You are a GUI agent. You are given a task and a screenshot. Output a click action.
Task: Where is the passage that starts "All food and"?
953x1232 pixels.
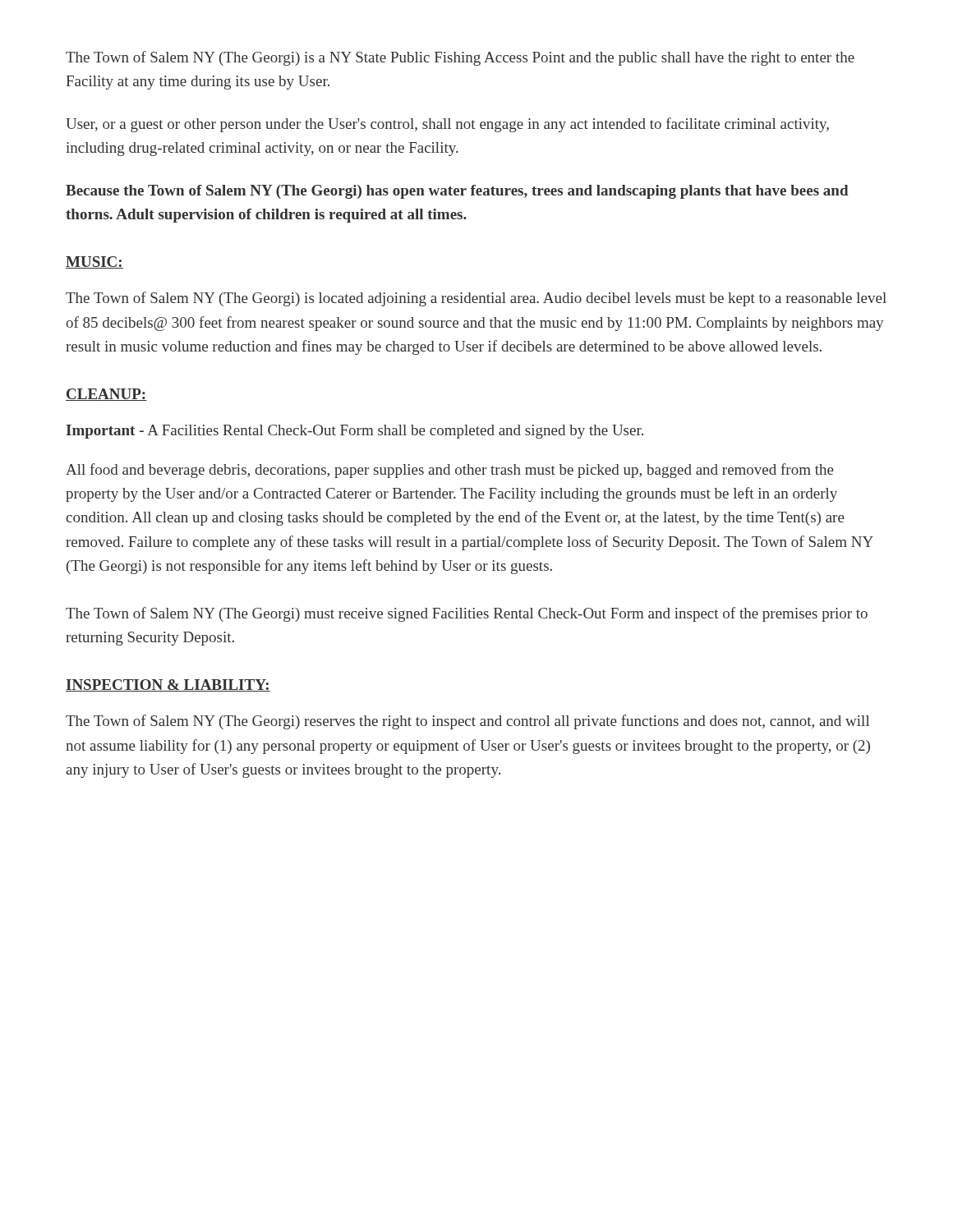coord(469,517)
